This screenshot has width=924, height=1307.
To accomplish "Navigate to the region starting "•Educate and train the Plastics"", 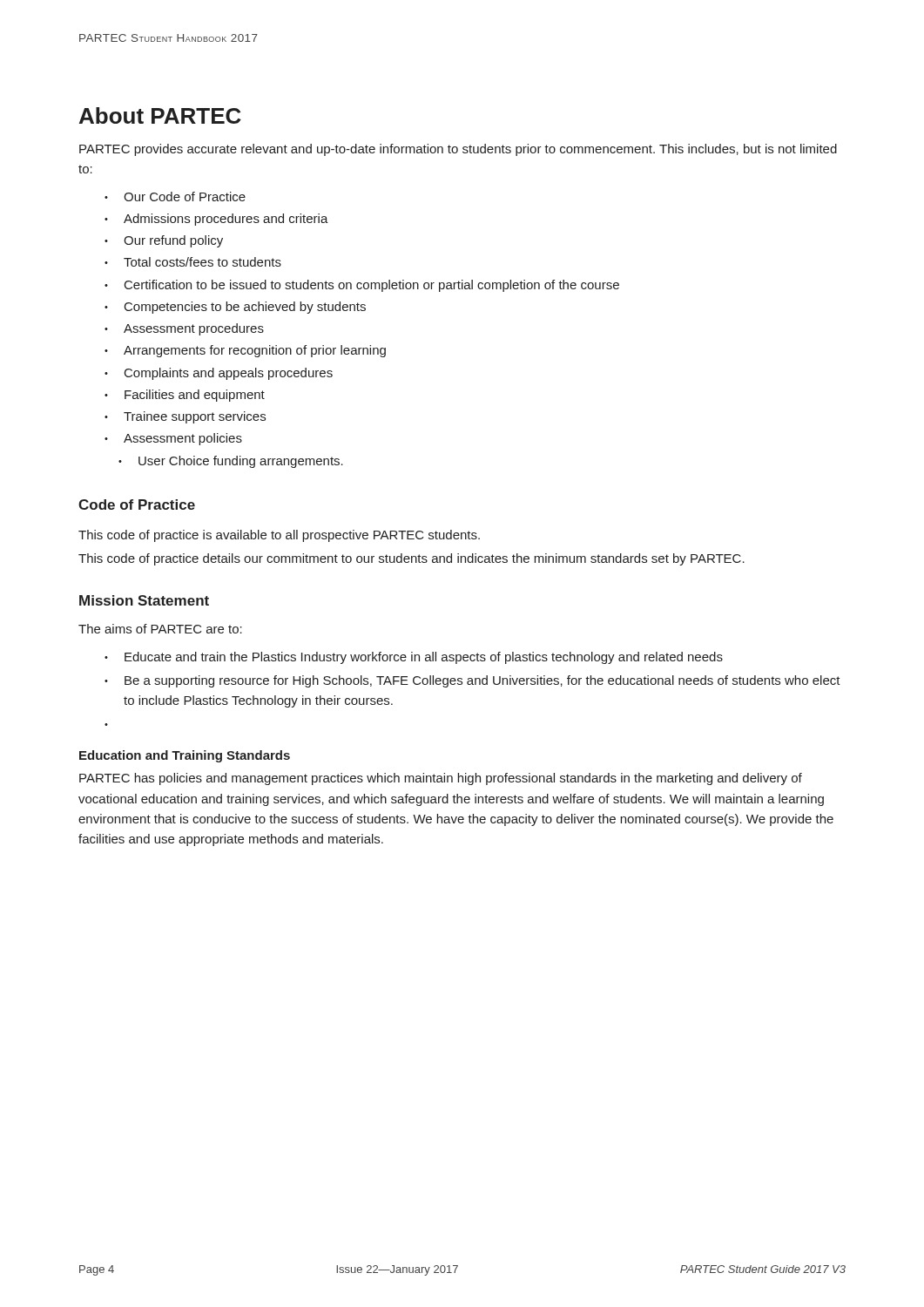I will click(x=414, y=656).
